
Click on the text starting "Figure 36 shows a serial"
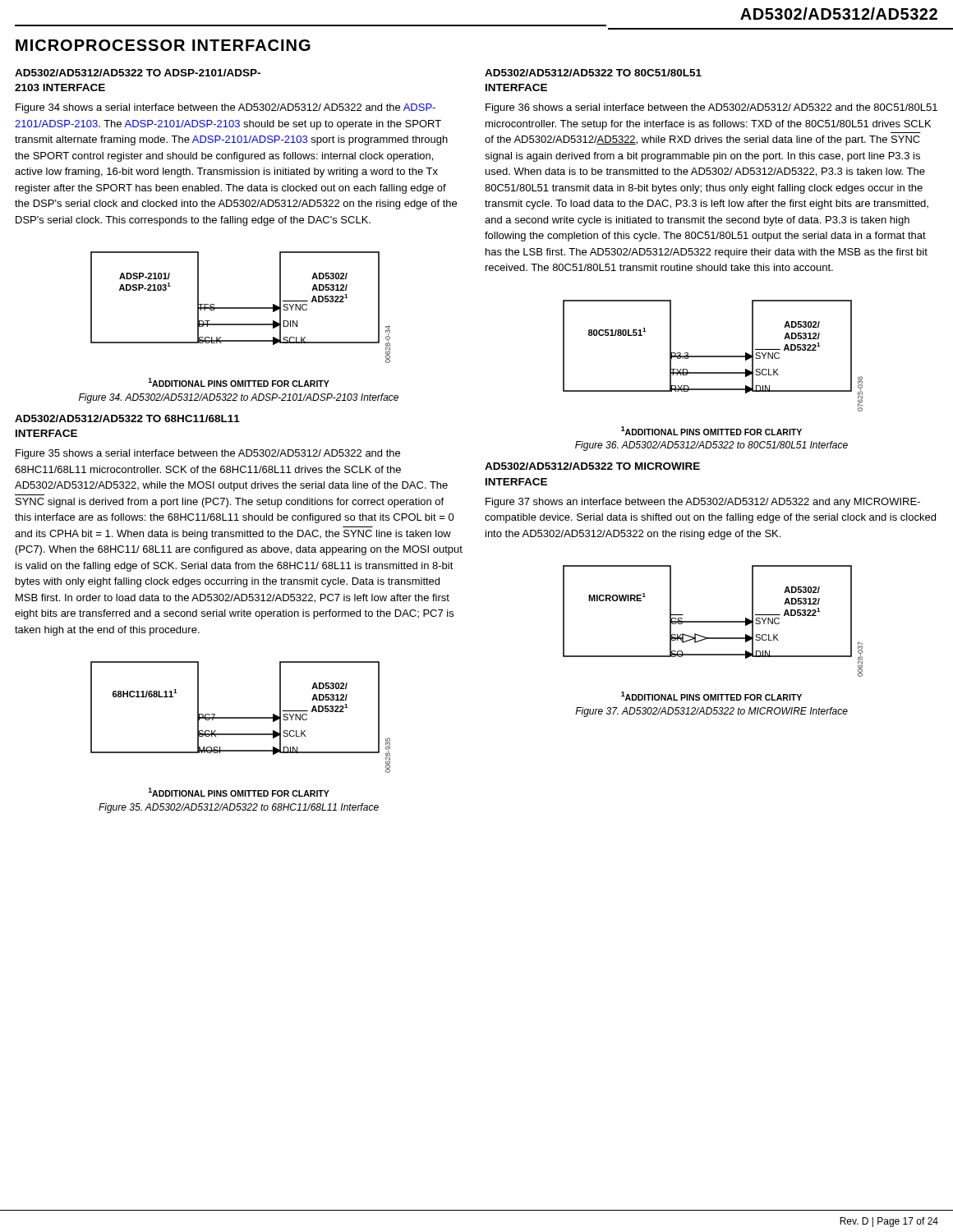click(711, 188)
